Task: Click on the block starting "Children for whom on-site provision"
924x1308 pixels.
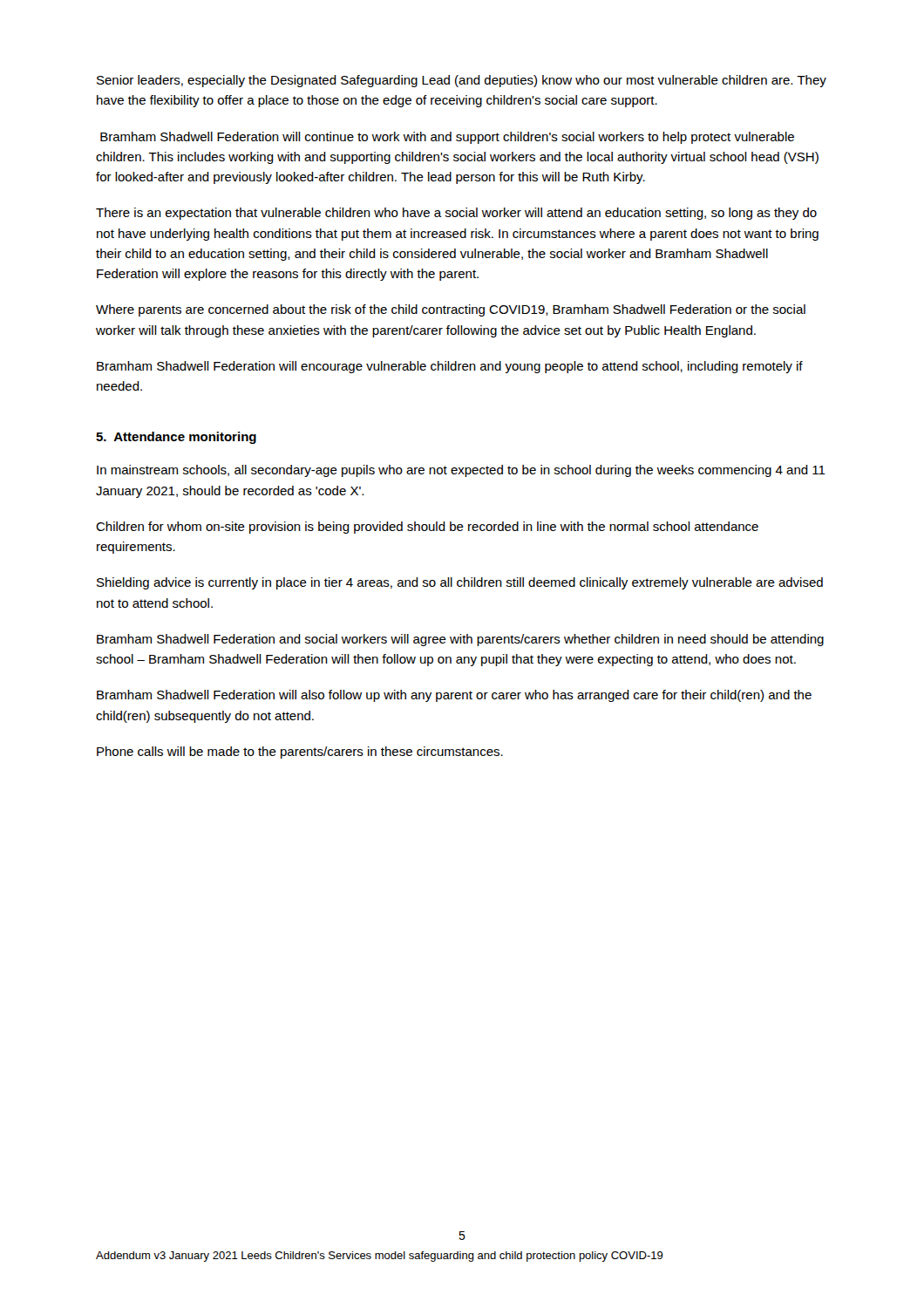Action: tap(427, 536)
